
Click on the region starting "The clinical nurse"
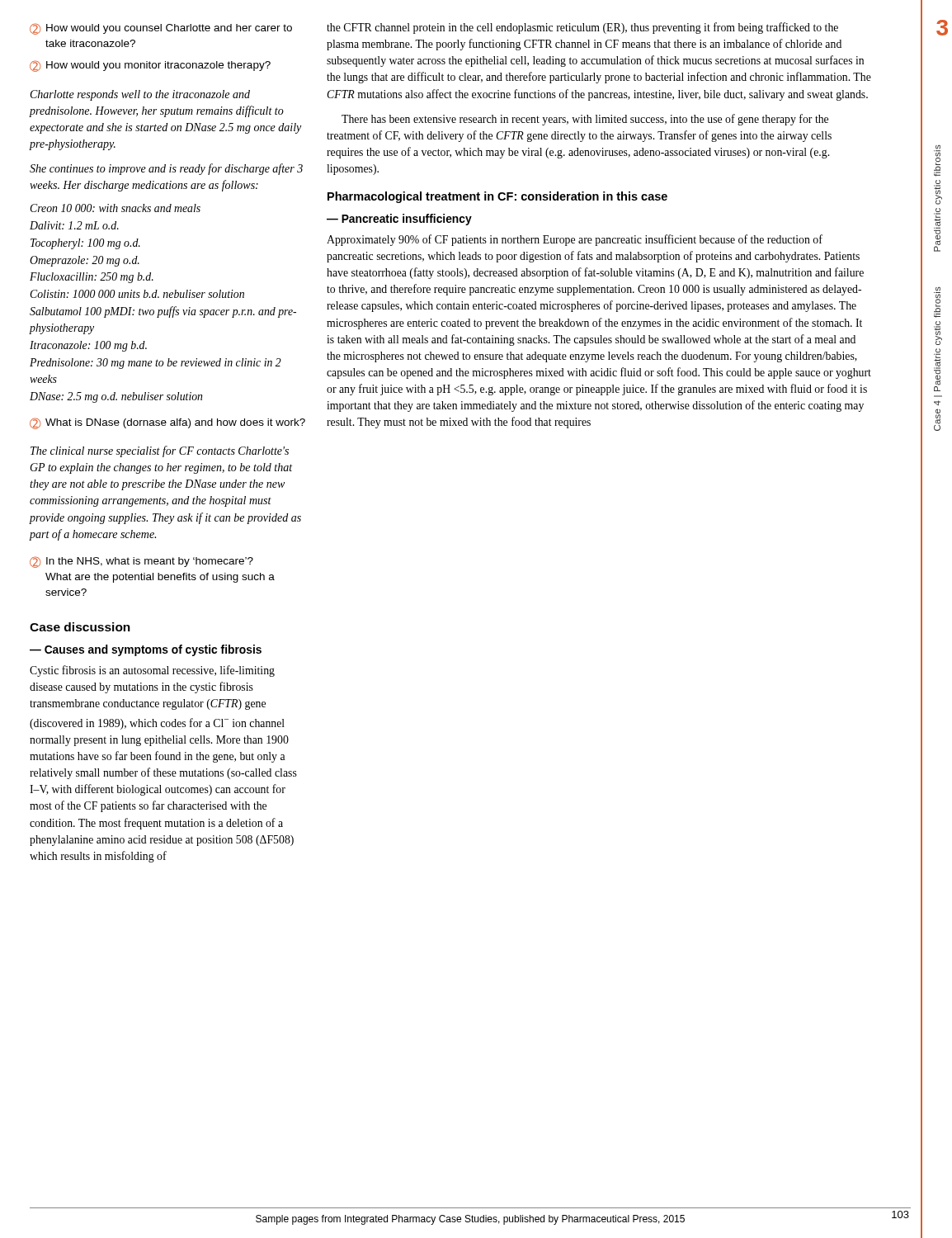pos(165,492)
